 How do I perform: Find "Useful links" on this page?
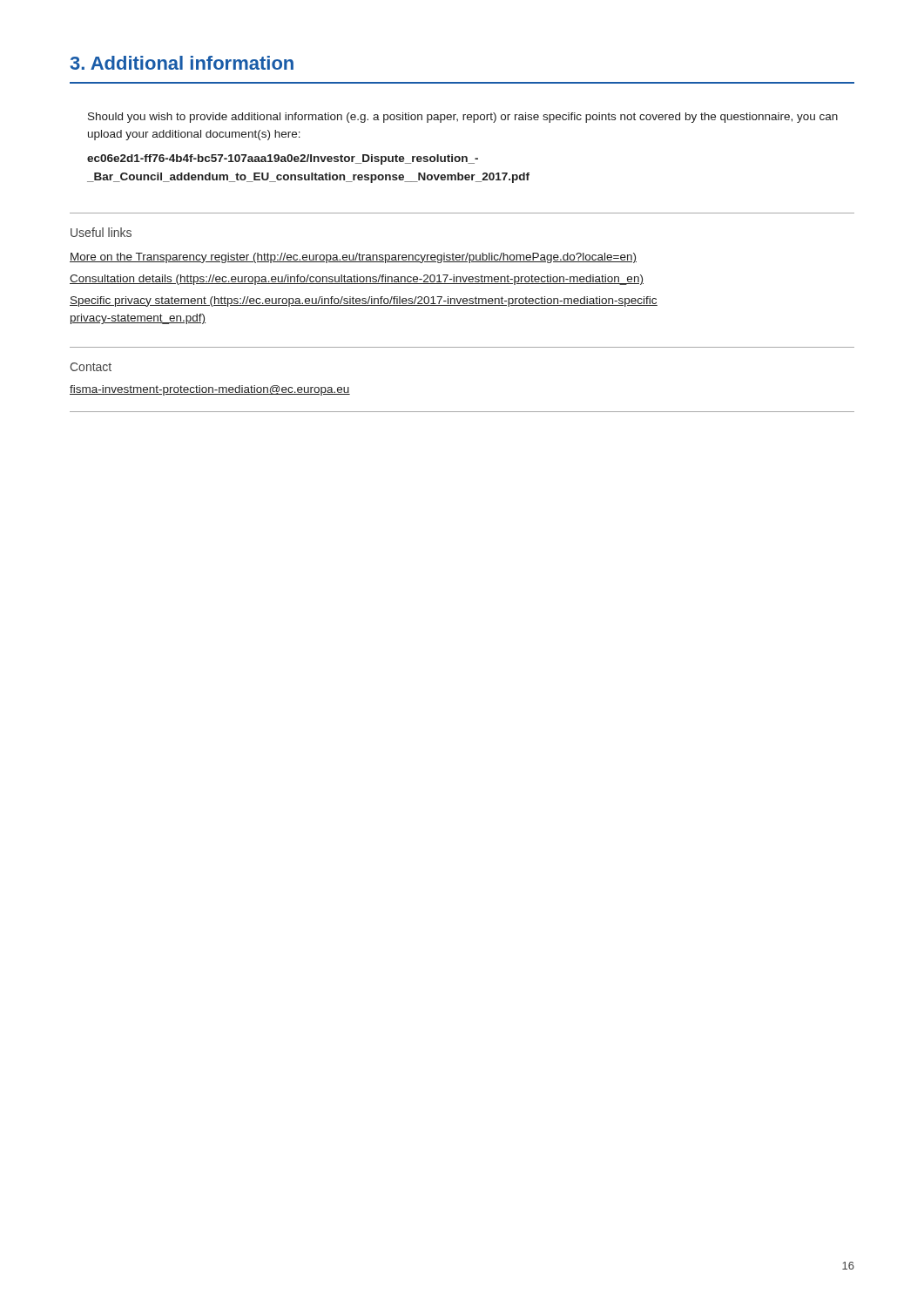tap(101, 232)
